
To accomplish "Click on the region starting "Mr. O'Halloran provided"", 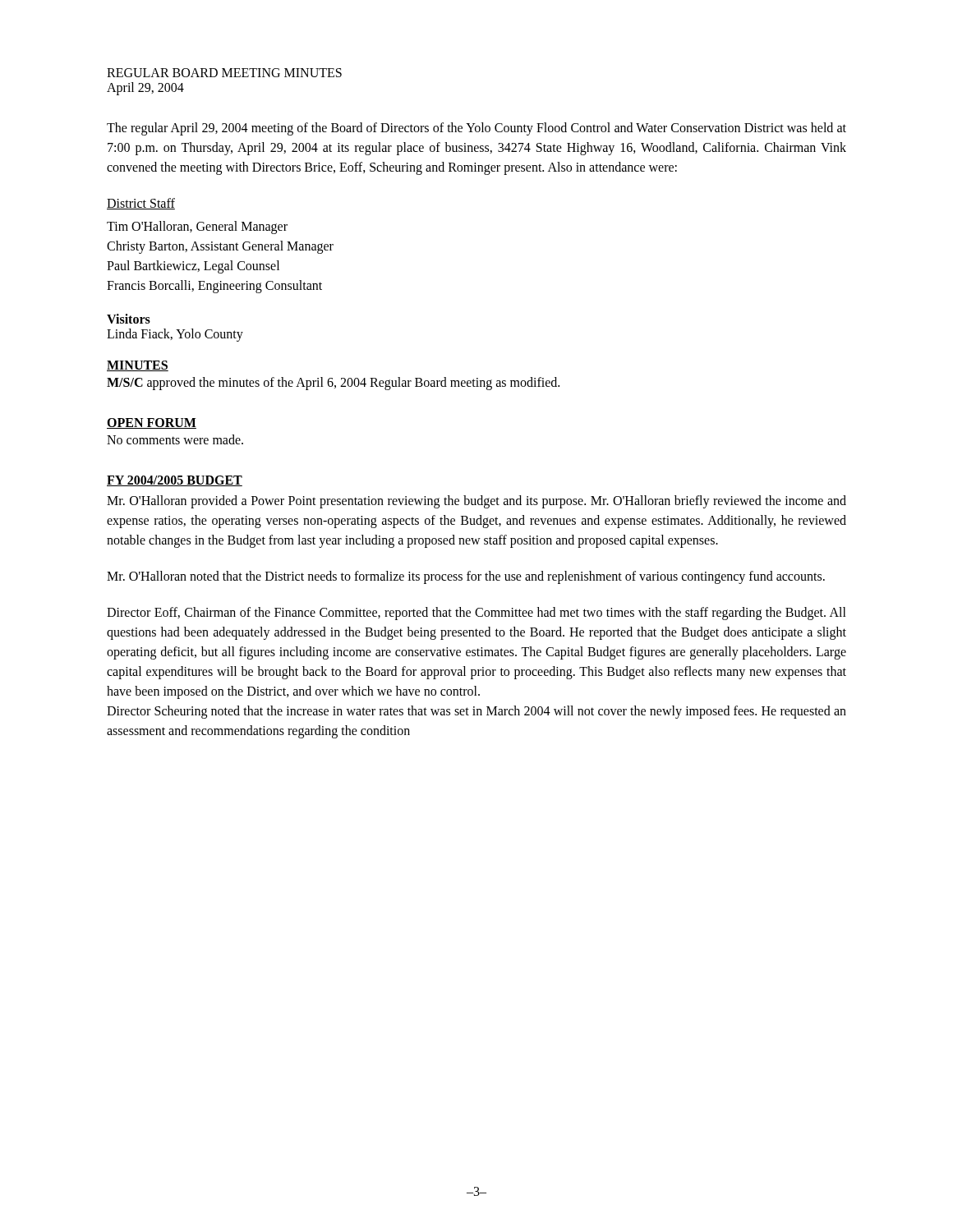I will pos(476,520).
